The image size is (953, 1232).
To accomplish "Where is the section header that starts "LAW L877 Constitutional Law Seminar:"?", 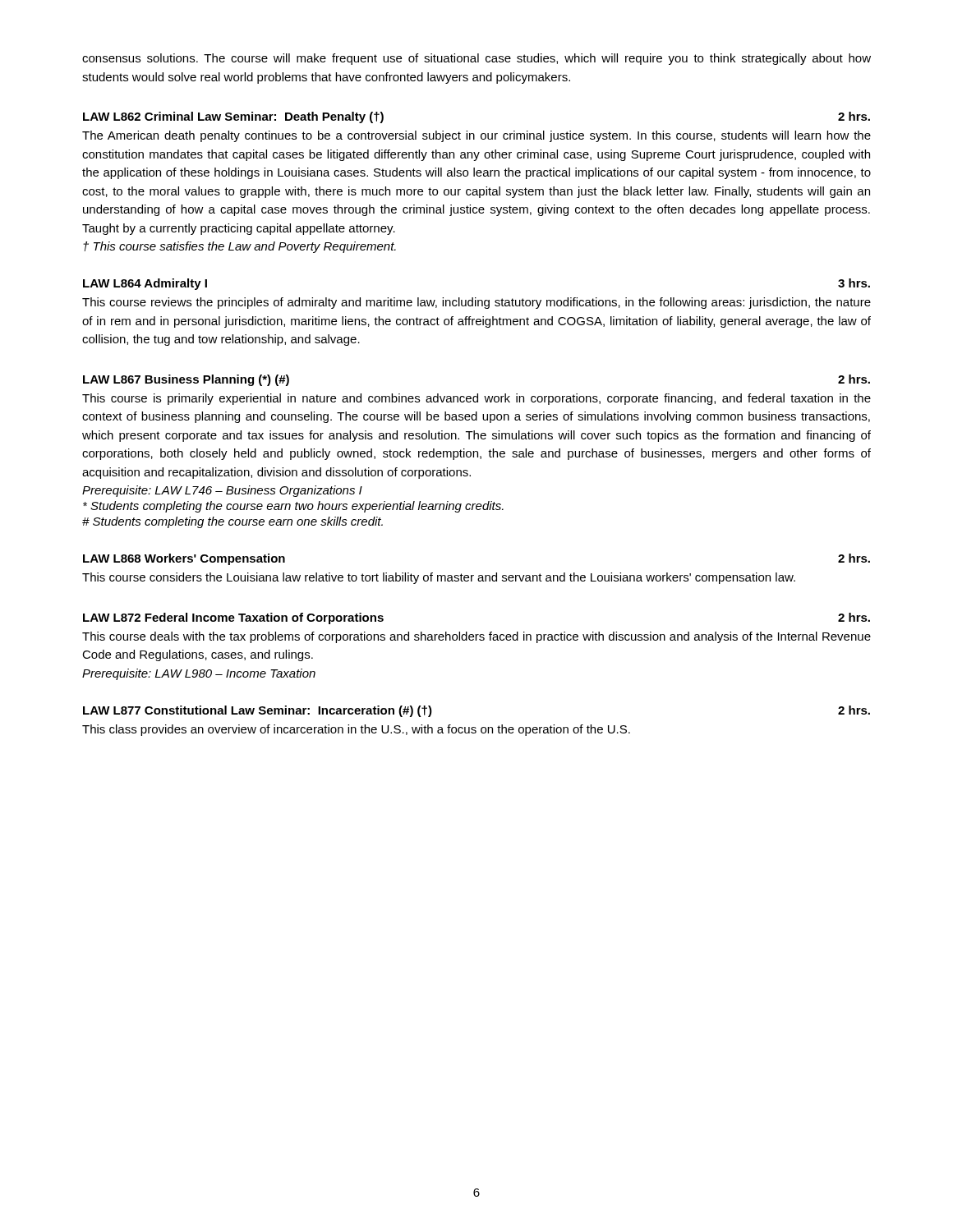I will 262,711.
